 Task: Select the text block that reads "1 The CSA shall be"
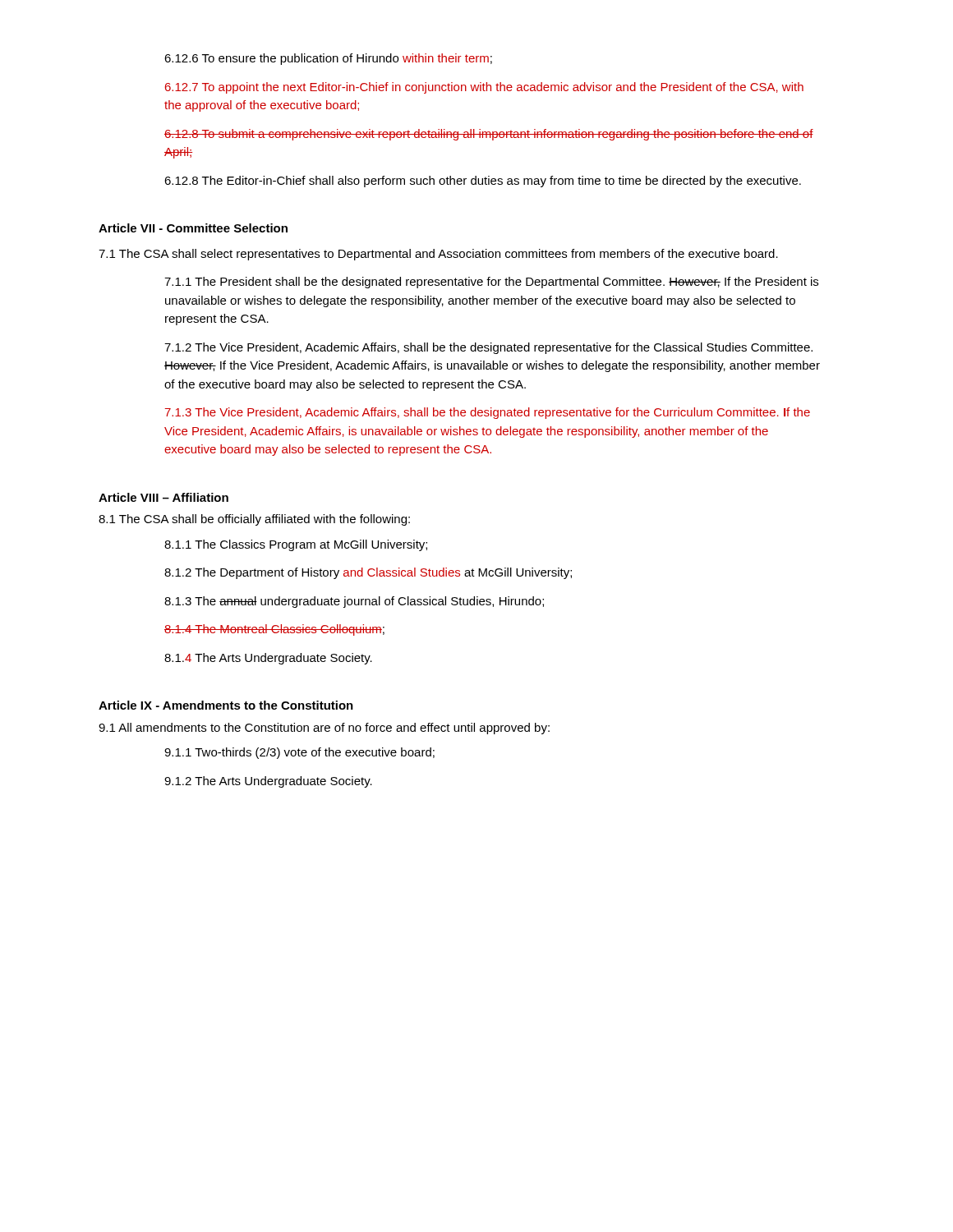pos(254,520)
